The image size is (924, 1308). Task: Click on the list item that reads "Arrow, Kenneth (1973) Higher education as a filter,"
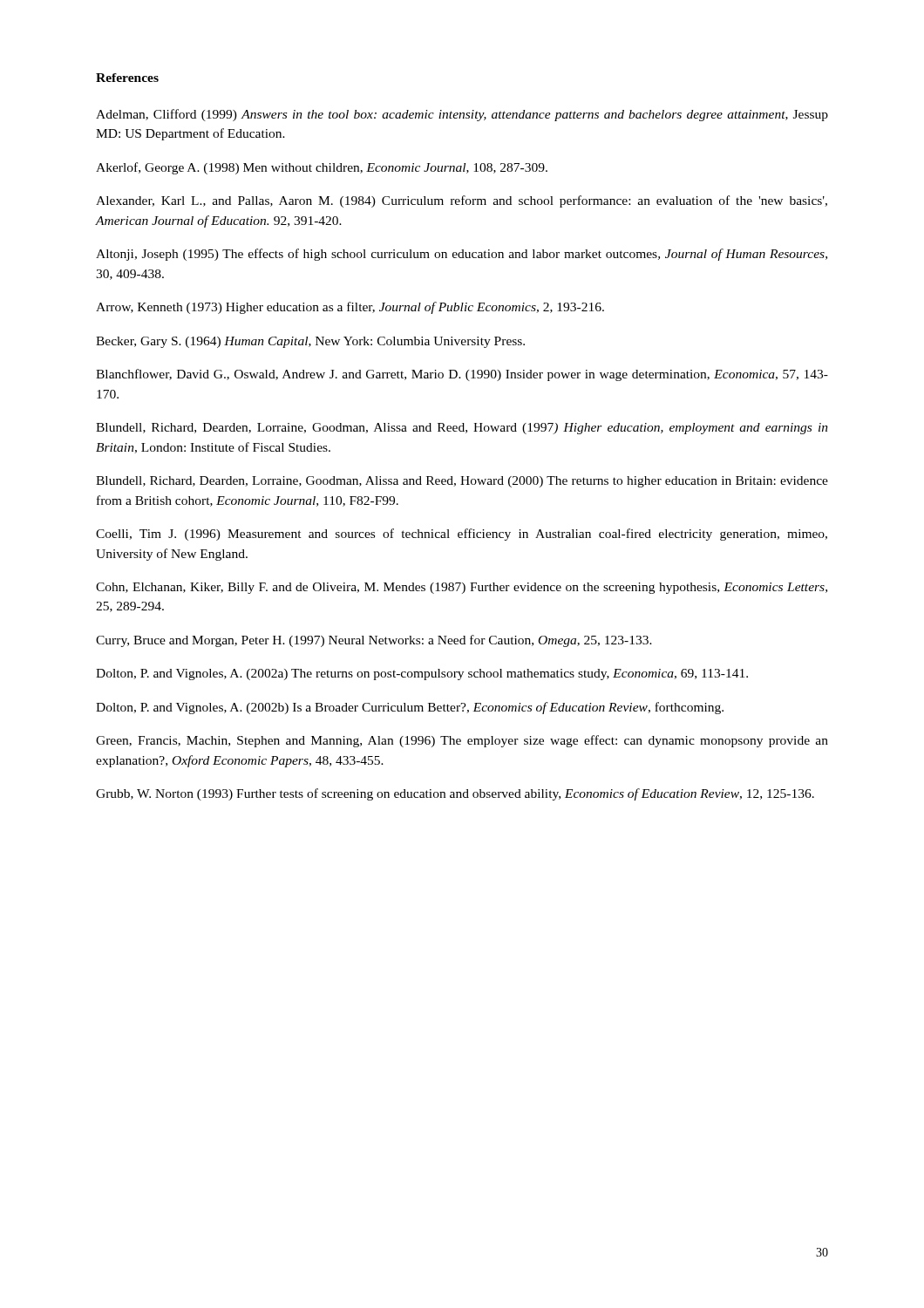(350, 307)
